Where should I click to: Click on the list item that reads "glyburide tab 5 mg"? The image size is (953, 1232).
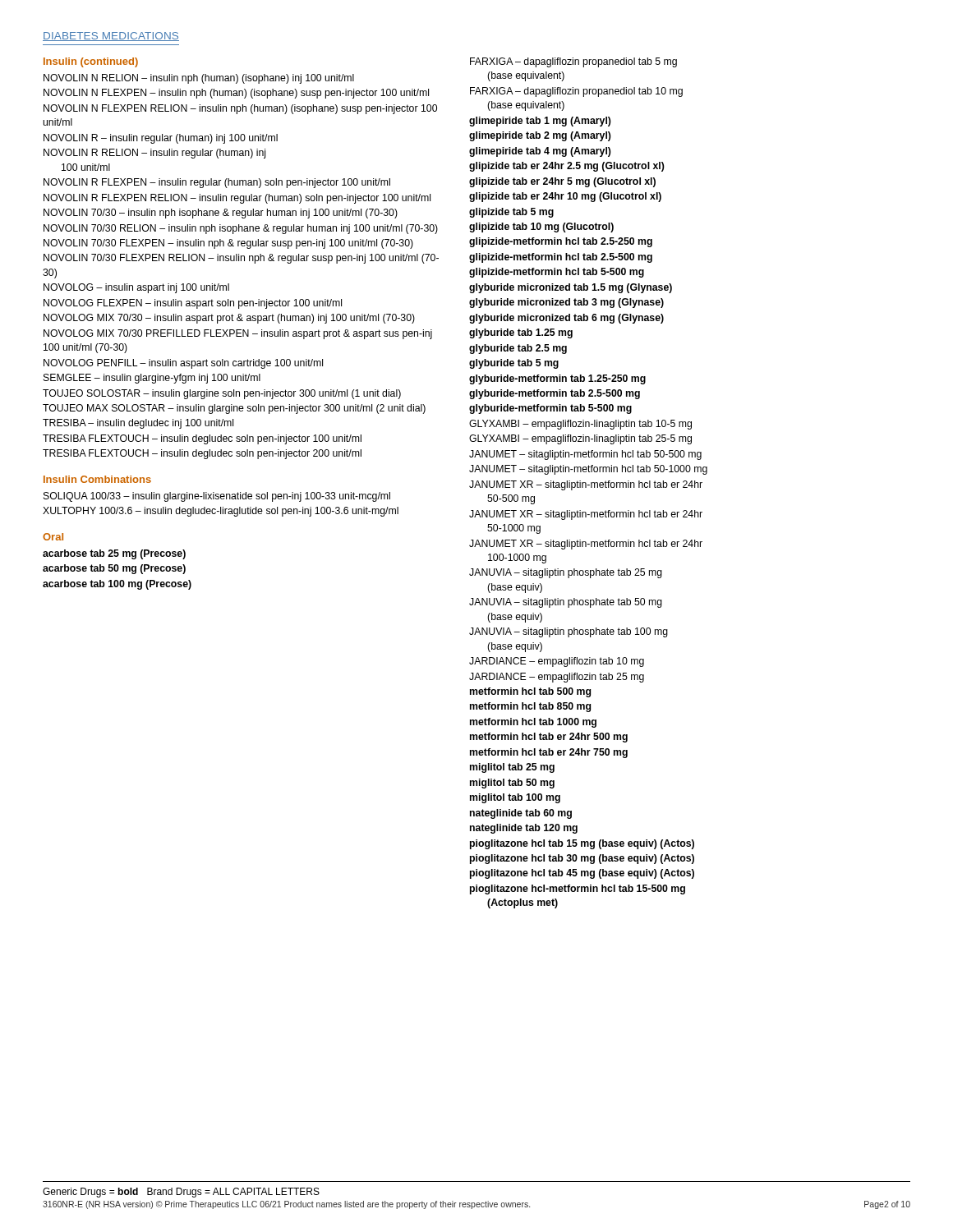click(x=514, y=363)
